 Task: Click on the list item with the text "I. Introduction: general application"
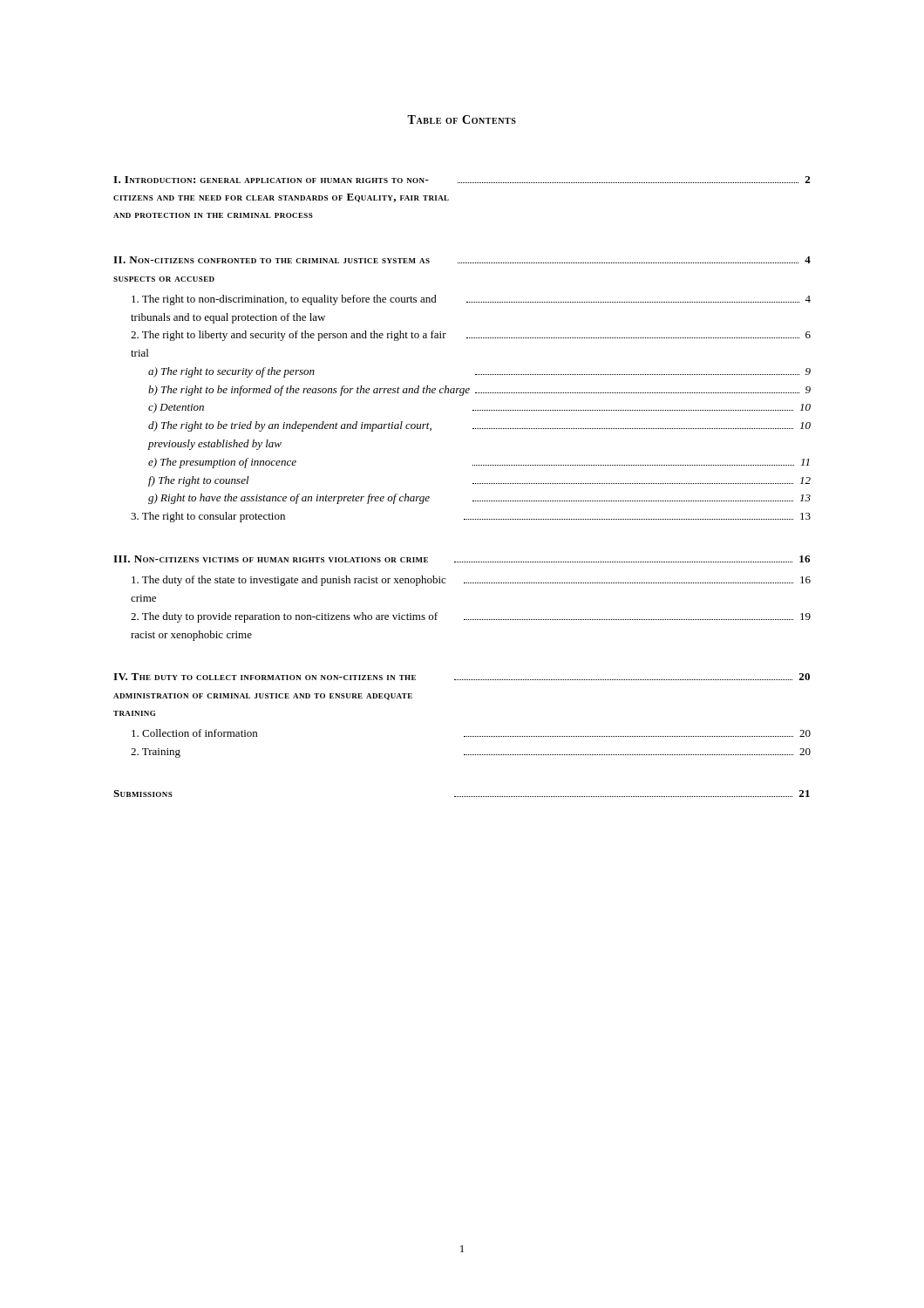pos(462,180)
